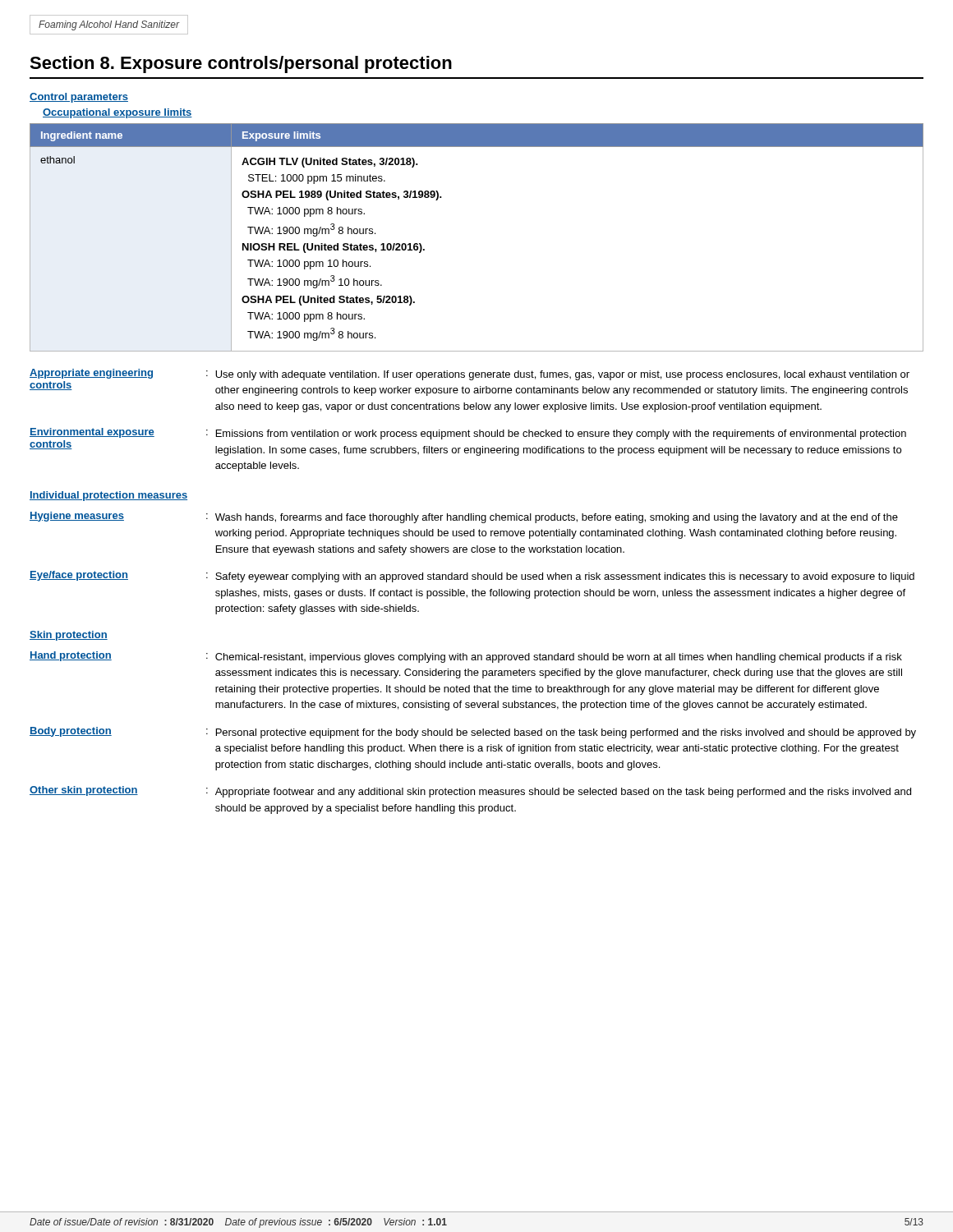Locate the block of text that opens with "Environmental exposurecontrols : Emissions from ventilation or"

coord(476,450)
